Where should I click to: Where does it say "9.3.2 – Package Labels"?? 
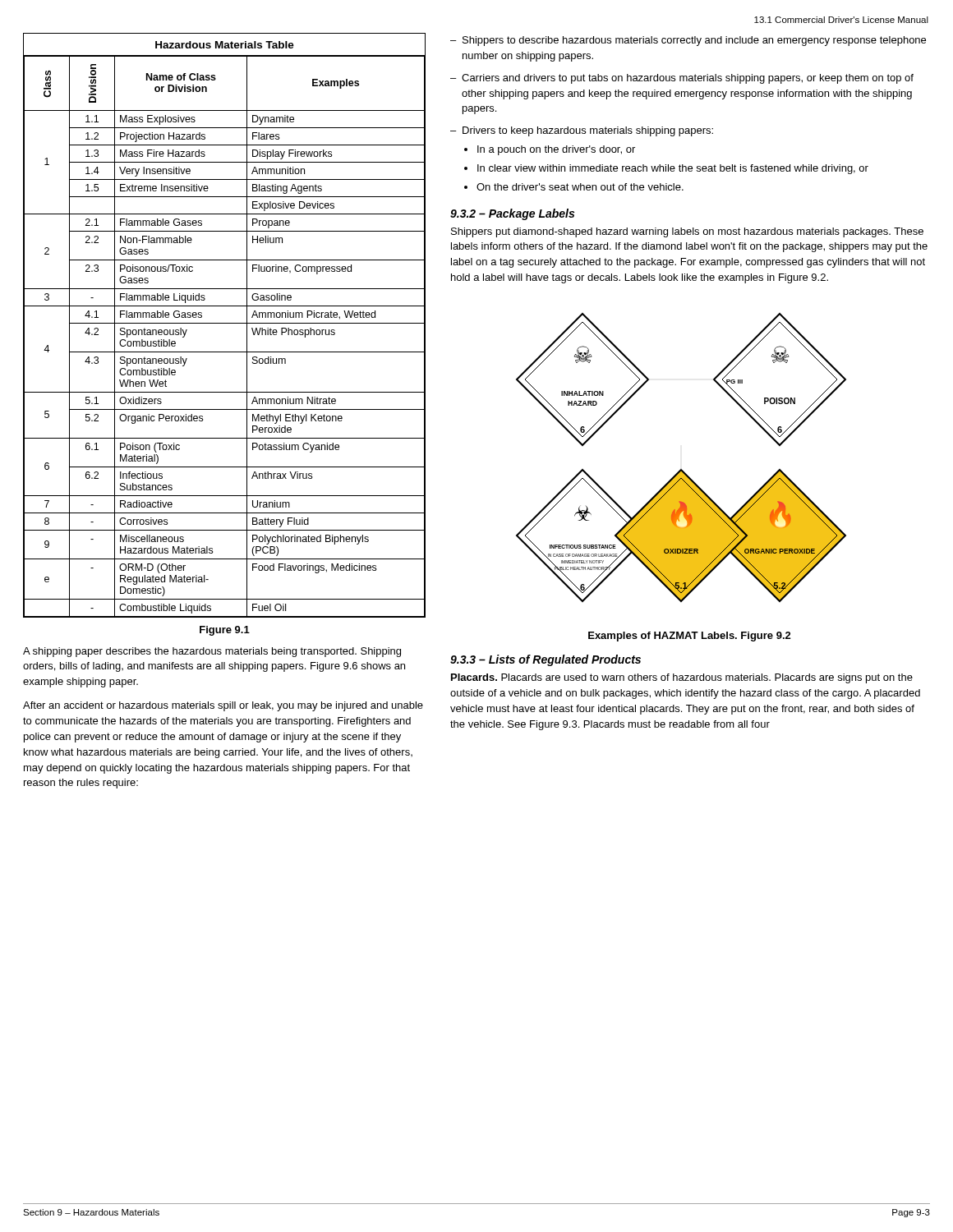tap(513, 213)
